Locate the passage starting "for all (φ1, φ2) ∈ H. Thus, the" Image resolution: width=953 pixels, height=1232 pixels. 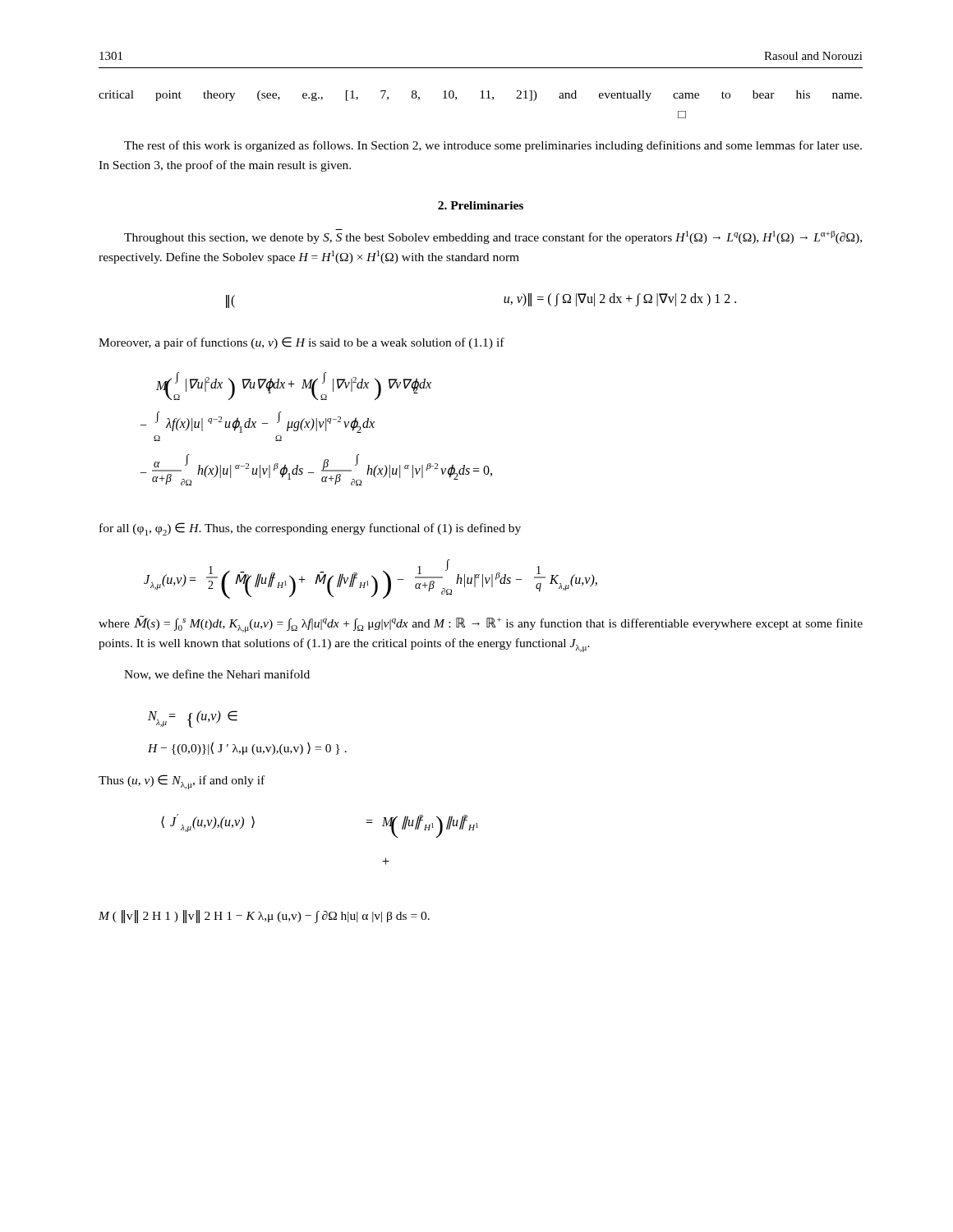pos(310,529)
